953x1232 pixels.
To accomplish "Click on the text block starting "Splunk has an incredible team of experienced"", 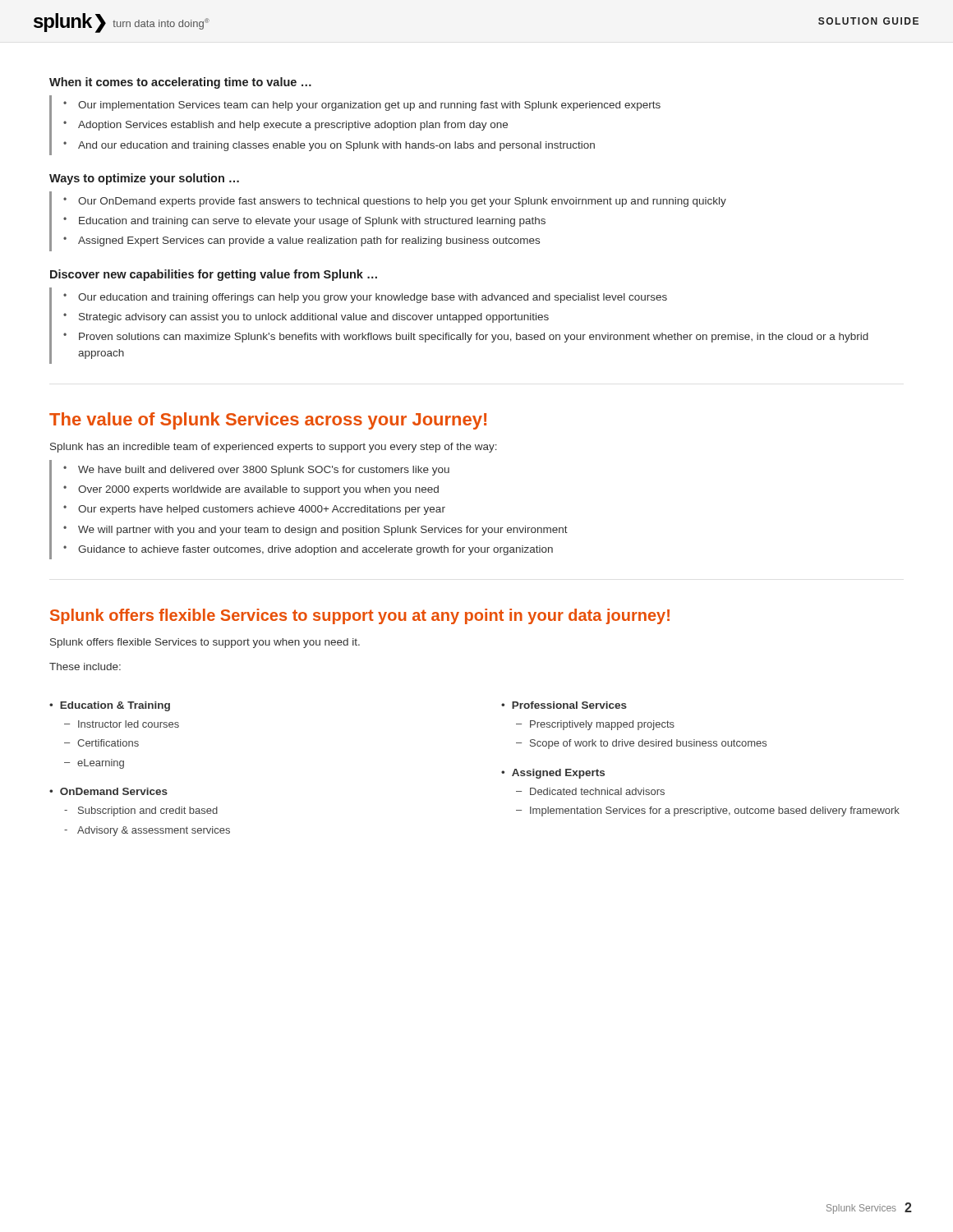I will point(273,446).
